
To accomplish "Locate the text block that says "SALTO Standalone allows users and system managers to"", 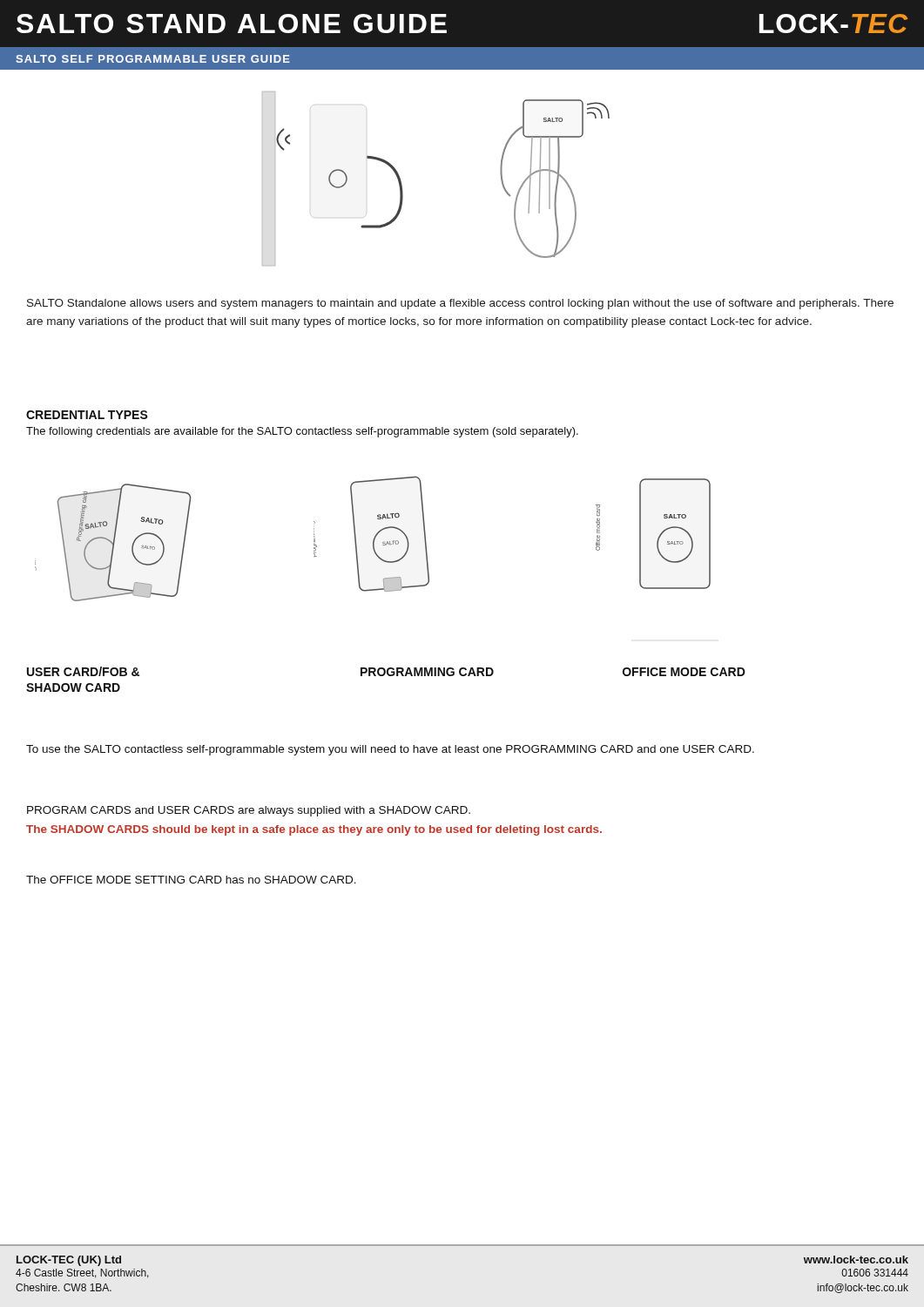I will 460,312.
